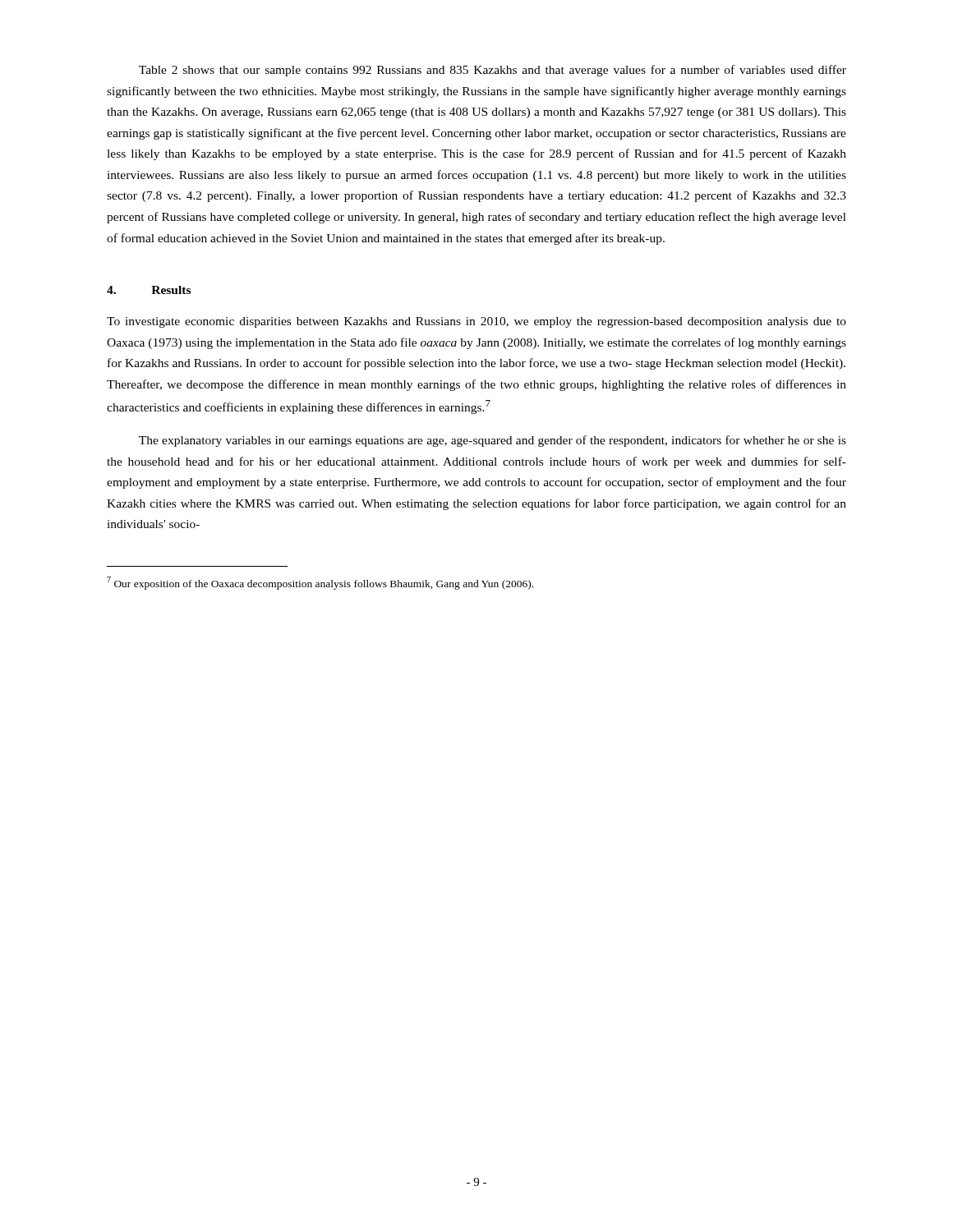Point to the block beginning "Table 2 shows that our sample contains"

(x=476, y=154)
